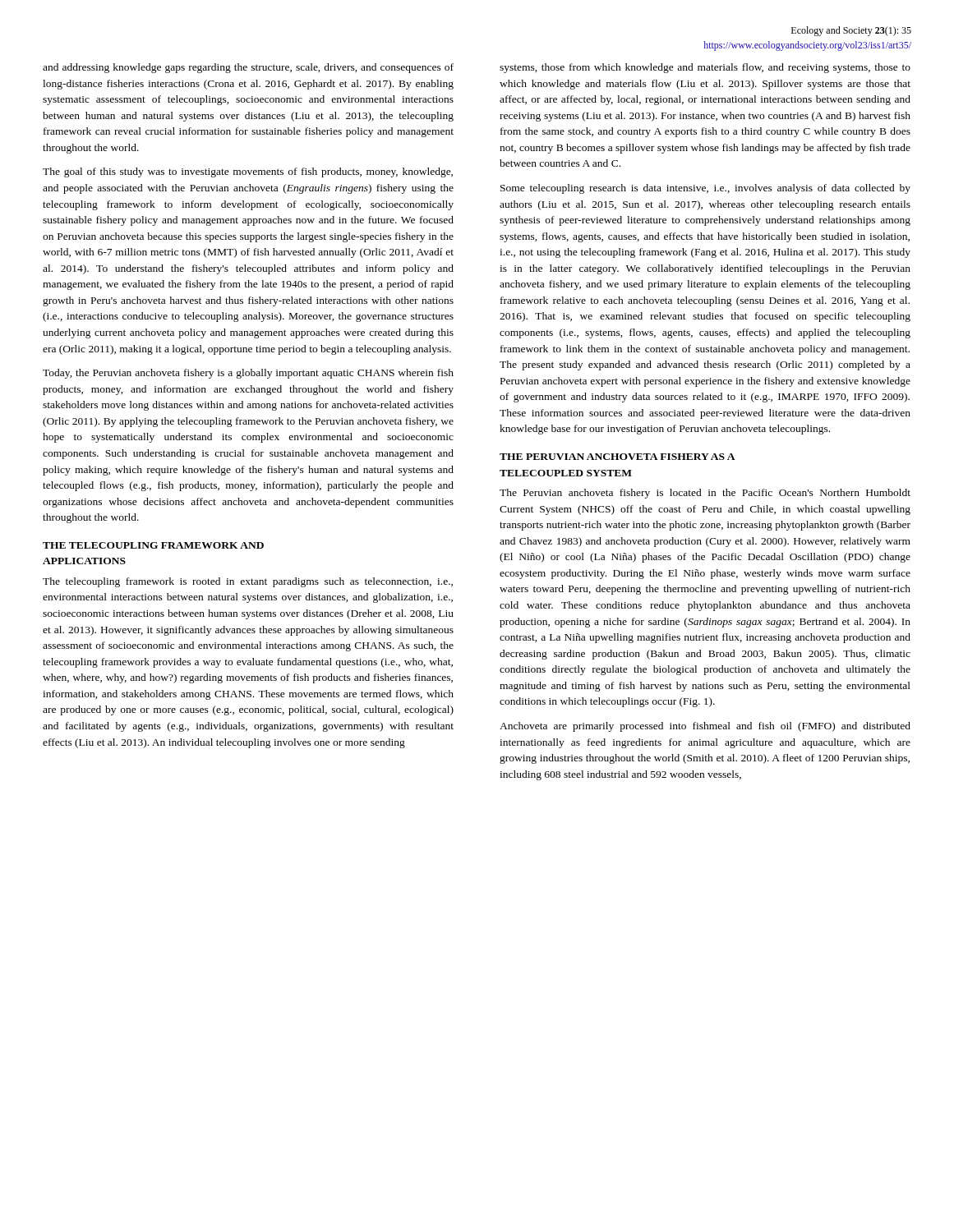Select the text block that says "The telecoupling framework is rooted"
The image size is (954, 1232).
click(x=248, y=662)
